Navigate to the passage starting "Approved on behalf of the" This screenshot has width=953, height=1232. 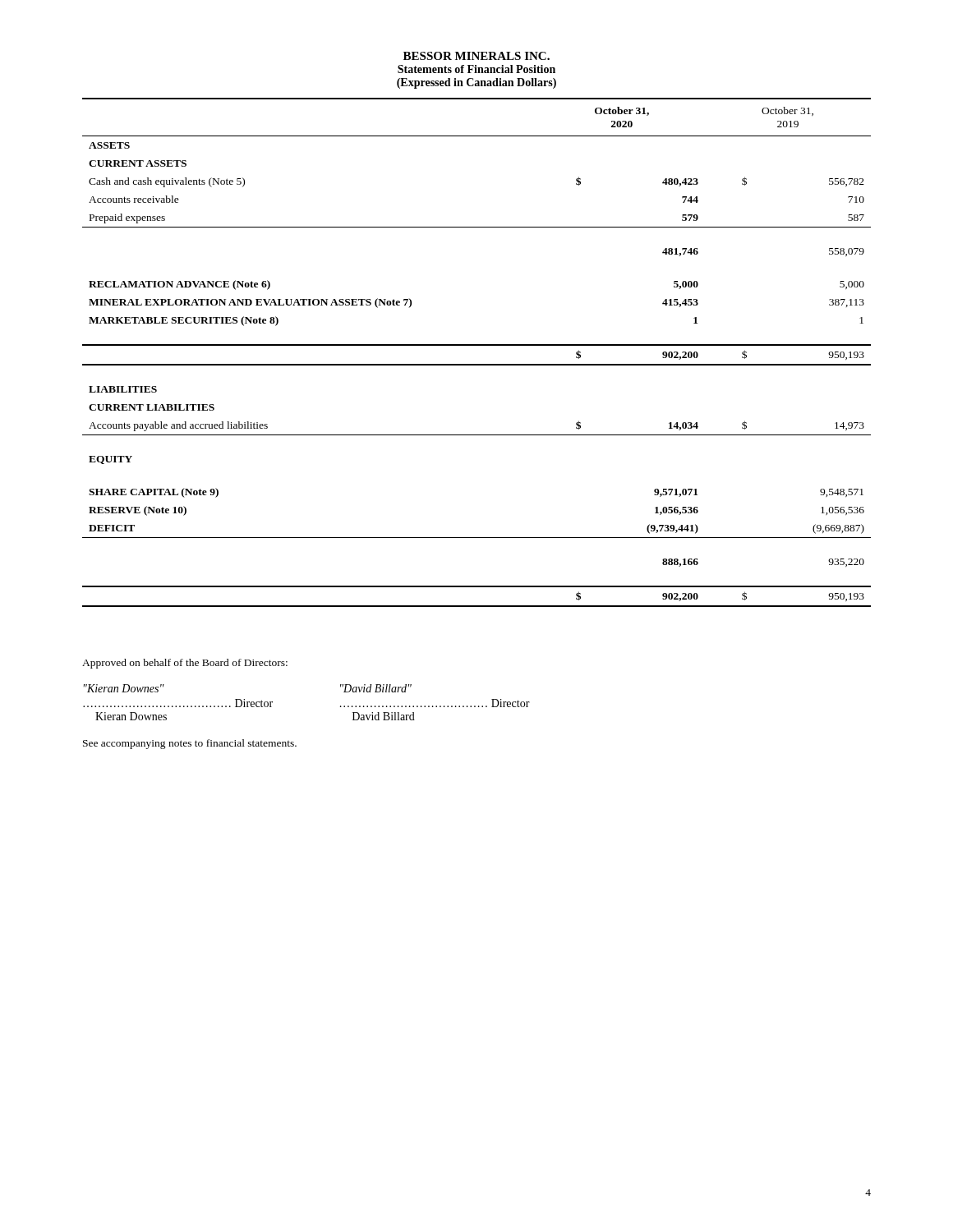click(x=185, y=662)
